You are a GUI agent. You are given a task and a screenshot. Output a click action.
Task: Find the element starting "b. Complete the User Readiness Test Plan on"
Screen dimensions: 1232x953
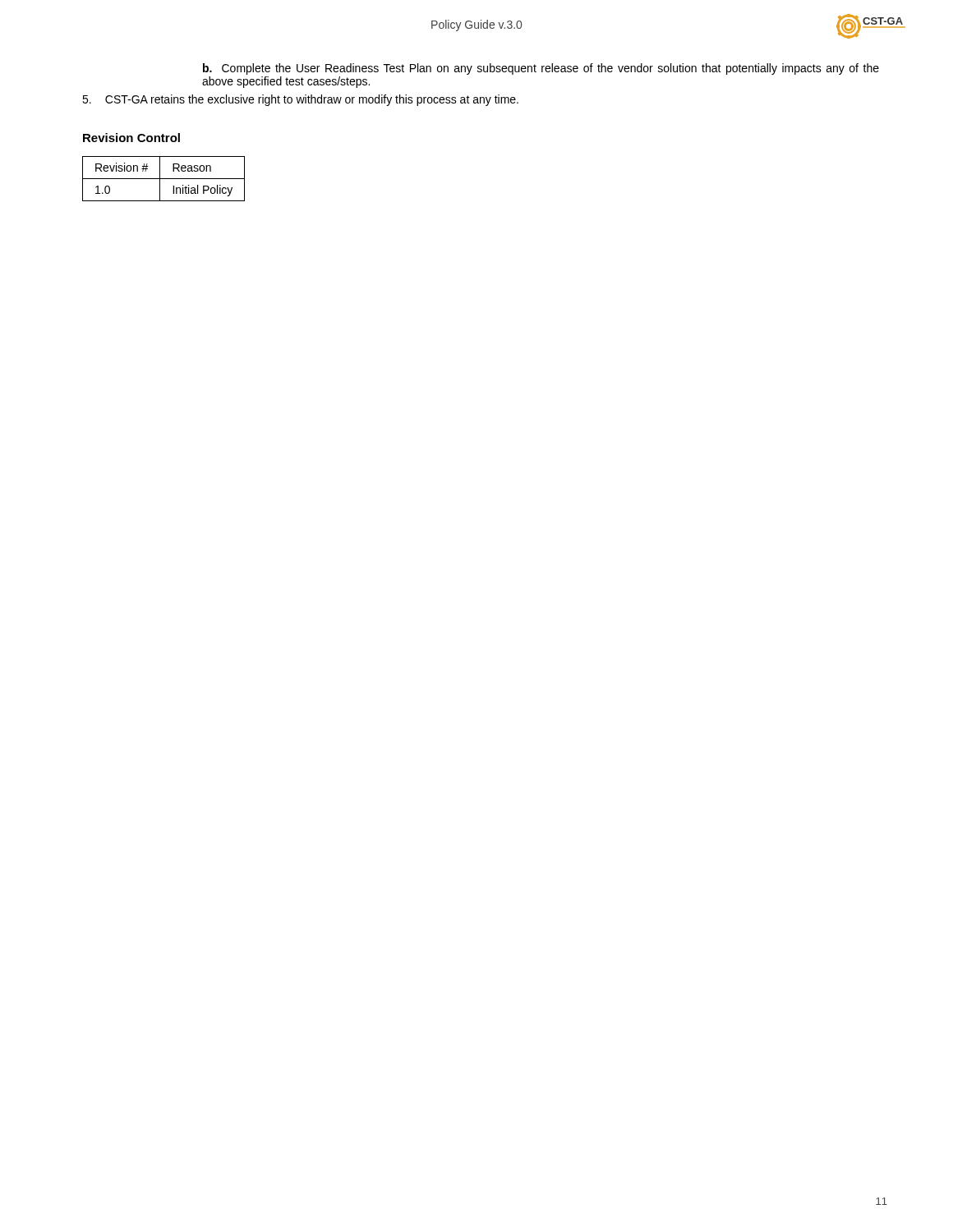click(481, 75)
